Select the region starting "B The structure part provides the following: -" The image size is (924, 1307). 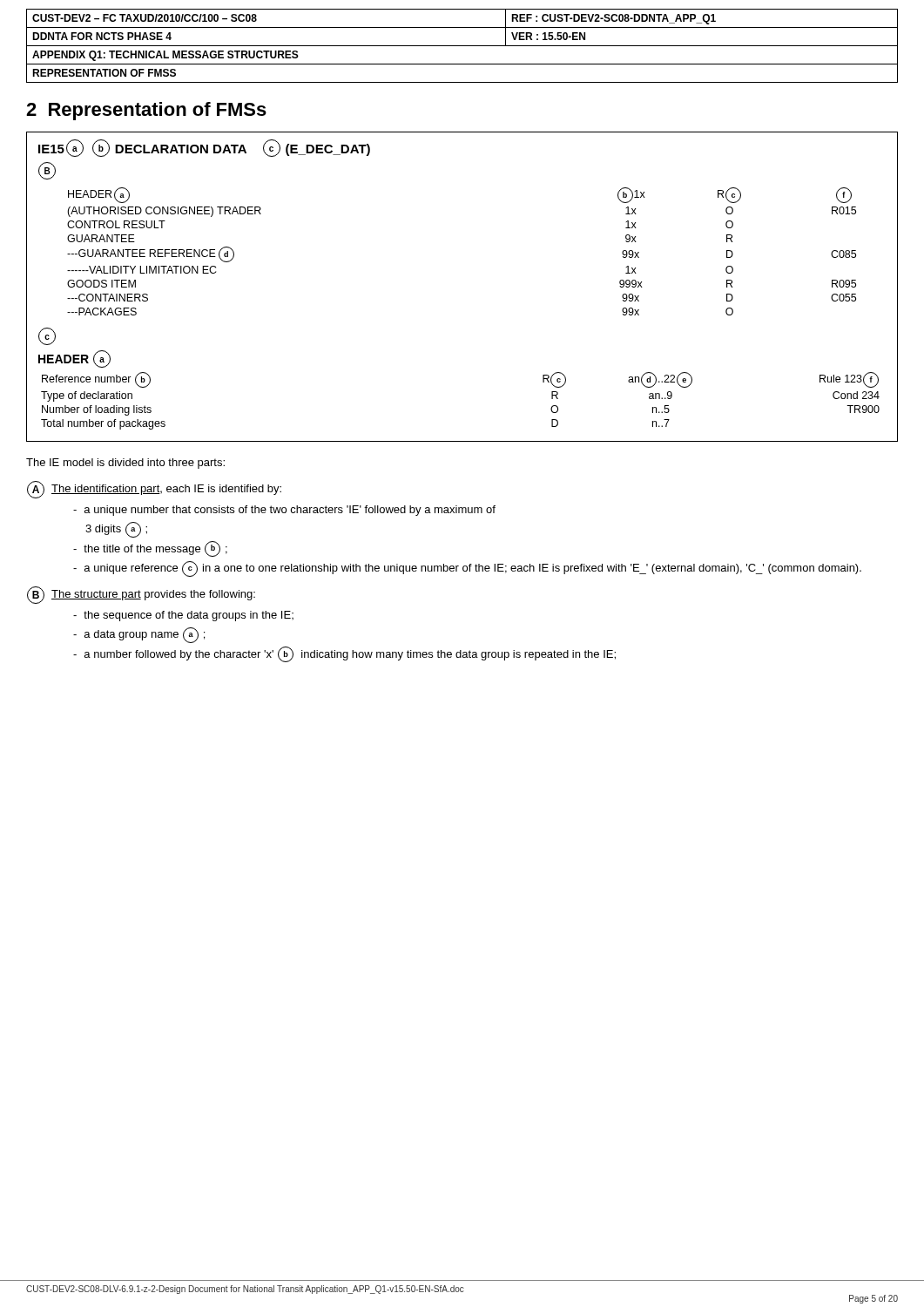coord(141,595)
